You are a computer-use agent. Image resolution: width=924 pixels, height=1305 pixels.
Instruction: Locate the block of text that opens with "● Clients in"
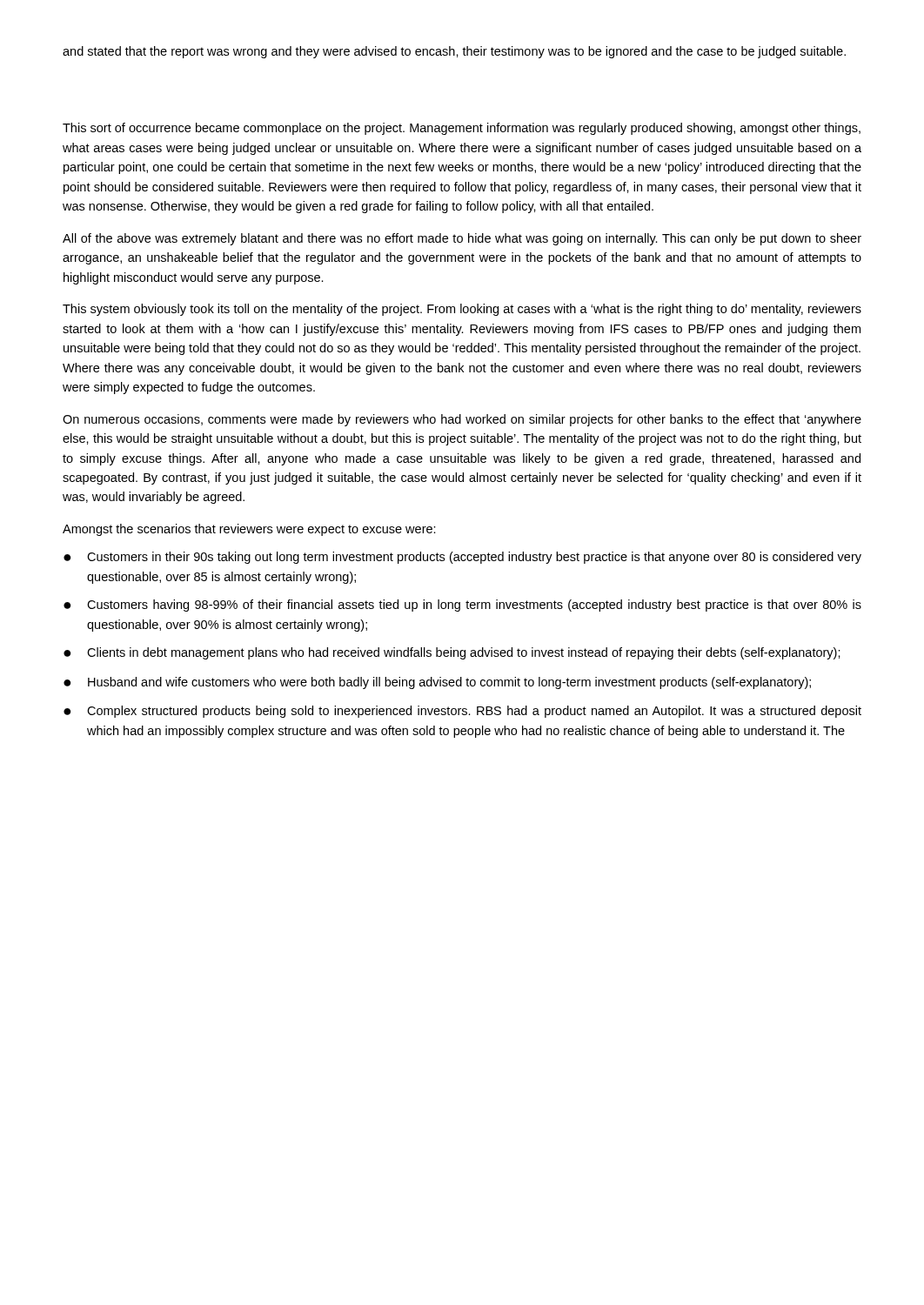coord(462,653)
